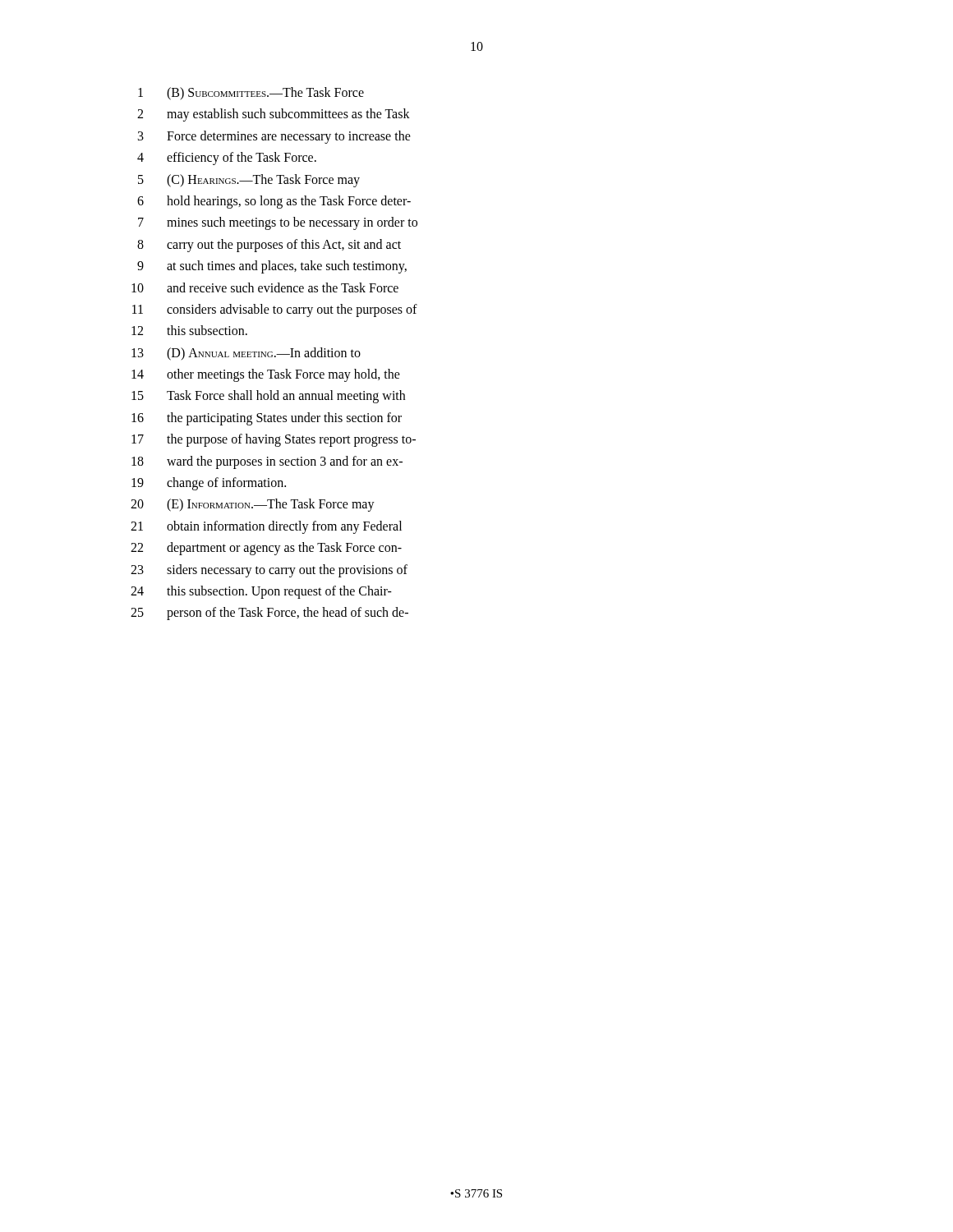Image resolution: width=953 pixels, height=1232 pixels.
Task: Select the list item that says "16 the participating"
Action: click(x=267, y=419)
